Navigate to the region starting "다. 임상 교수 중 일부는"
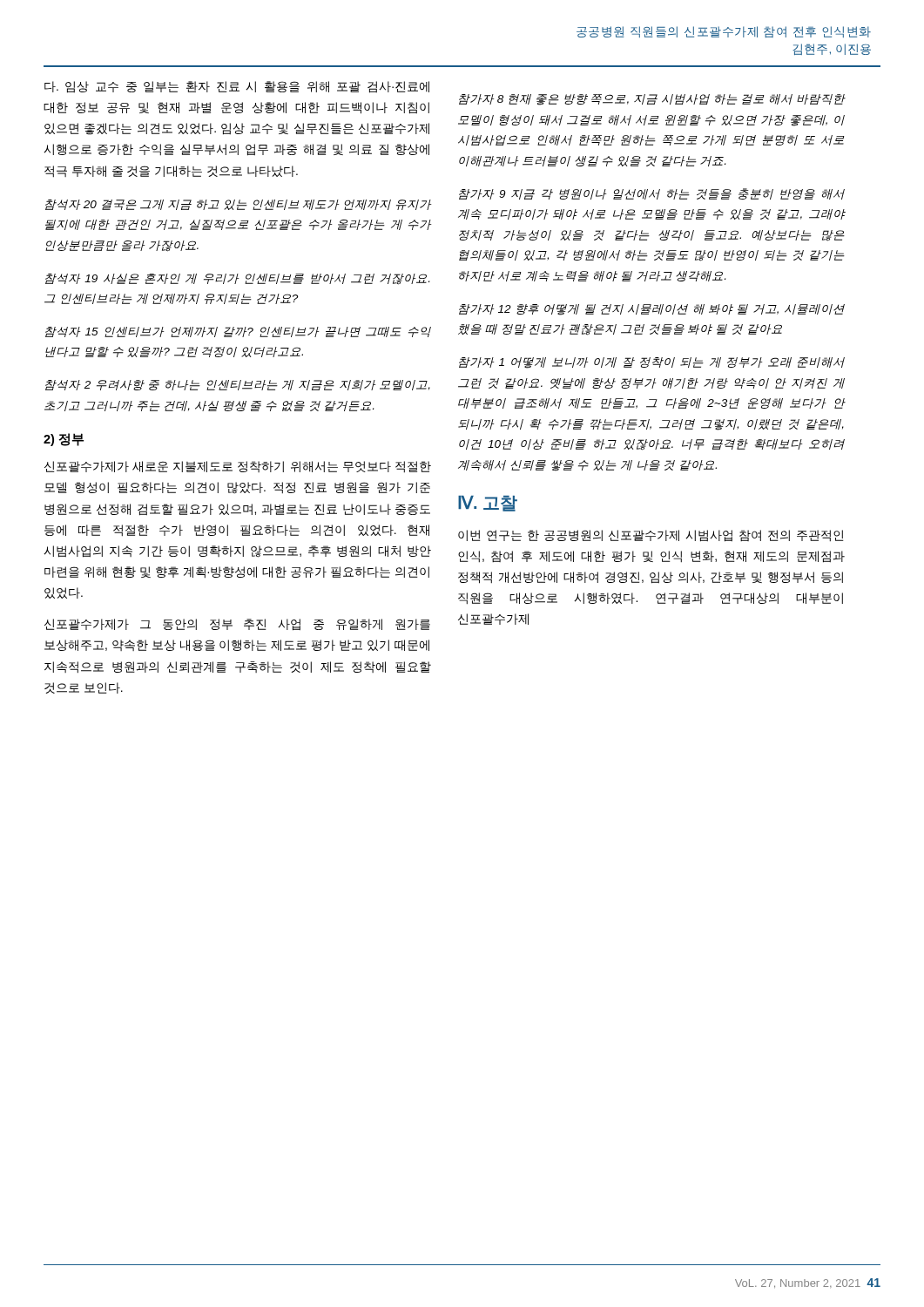 (237, 129)
